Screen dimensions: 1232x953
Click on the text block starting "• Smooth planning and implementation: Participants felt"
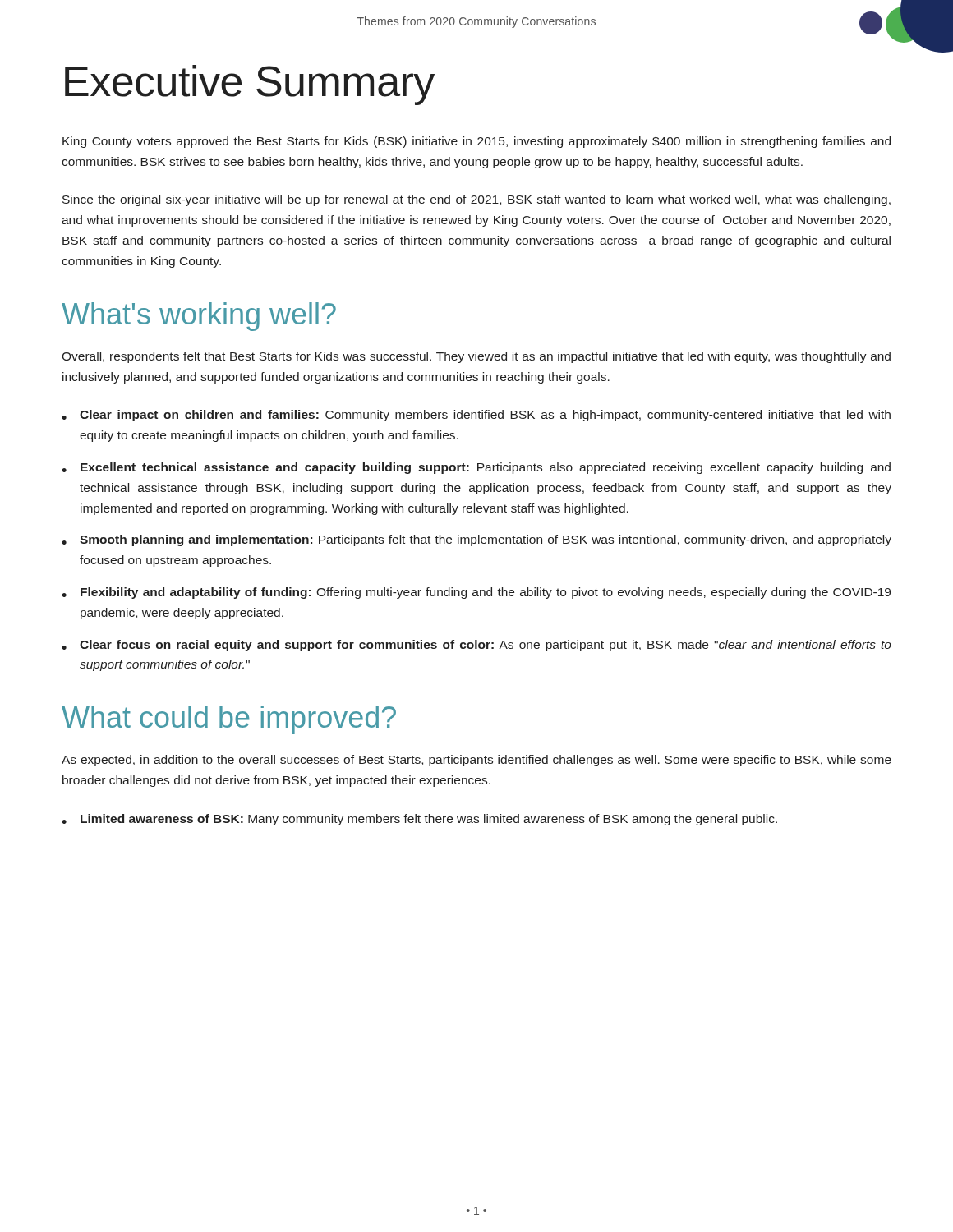pos(476,550)
